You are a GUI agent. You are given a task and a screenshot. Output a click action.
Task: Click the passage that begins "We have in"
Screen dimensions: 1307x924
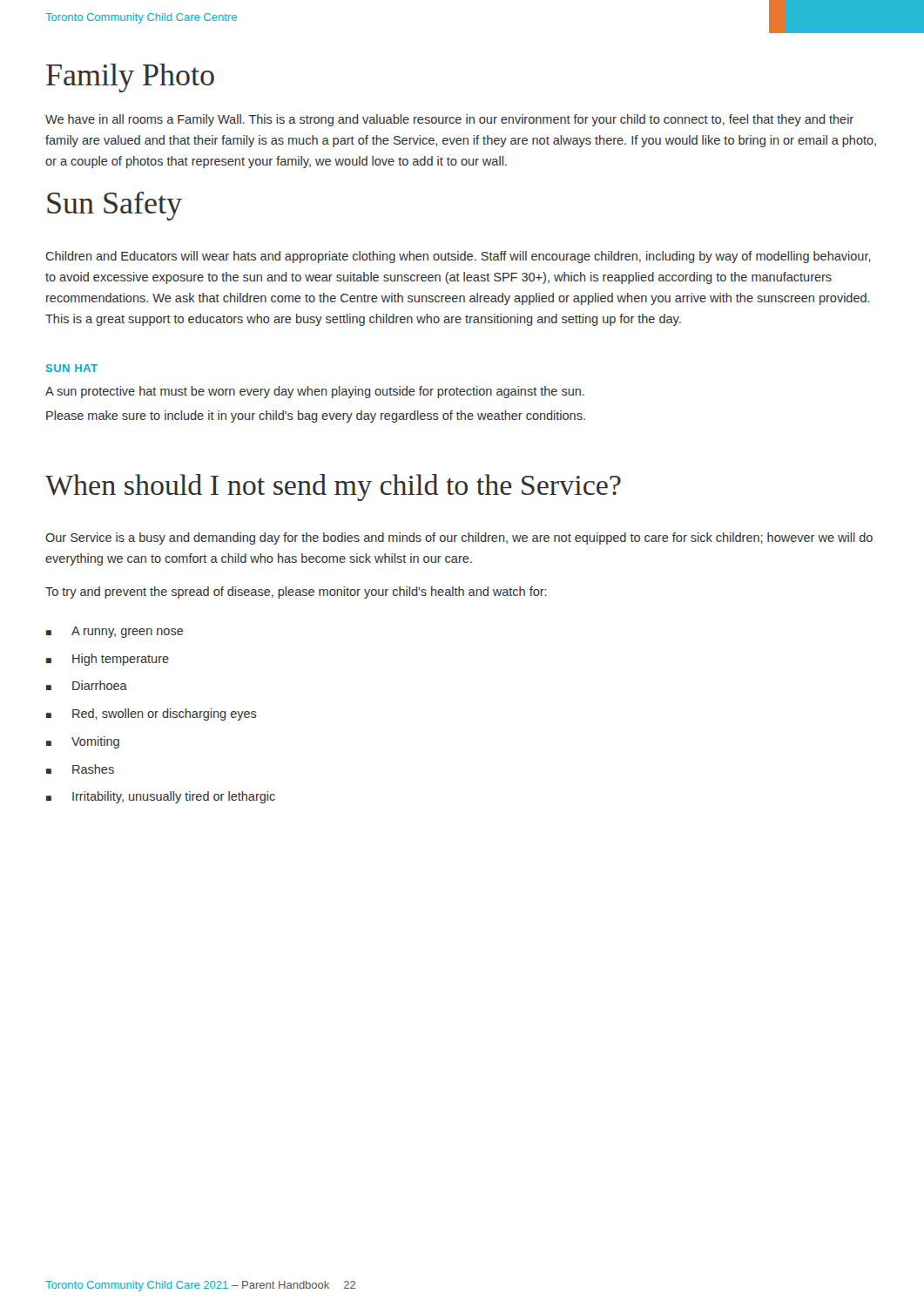click(x=462, y=141)
